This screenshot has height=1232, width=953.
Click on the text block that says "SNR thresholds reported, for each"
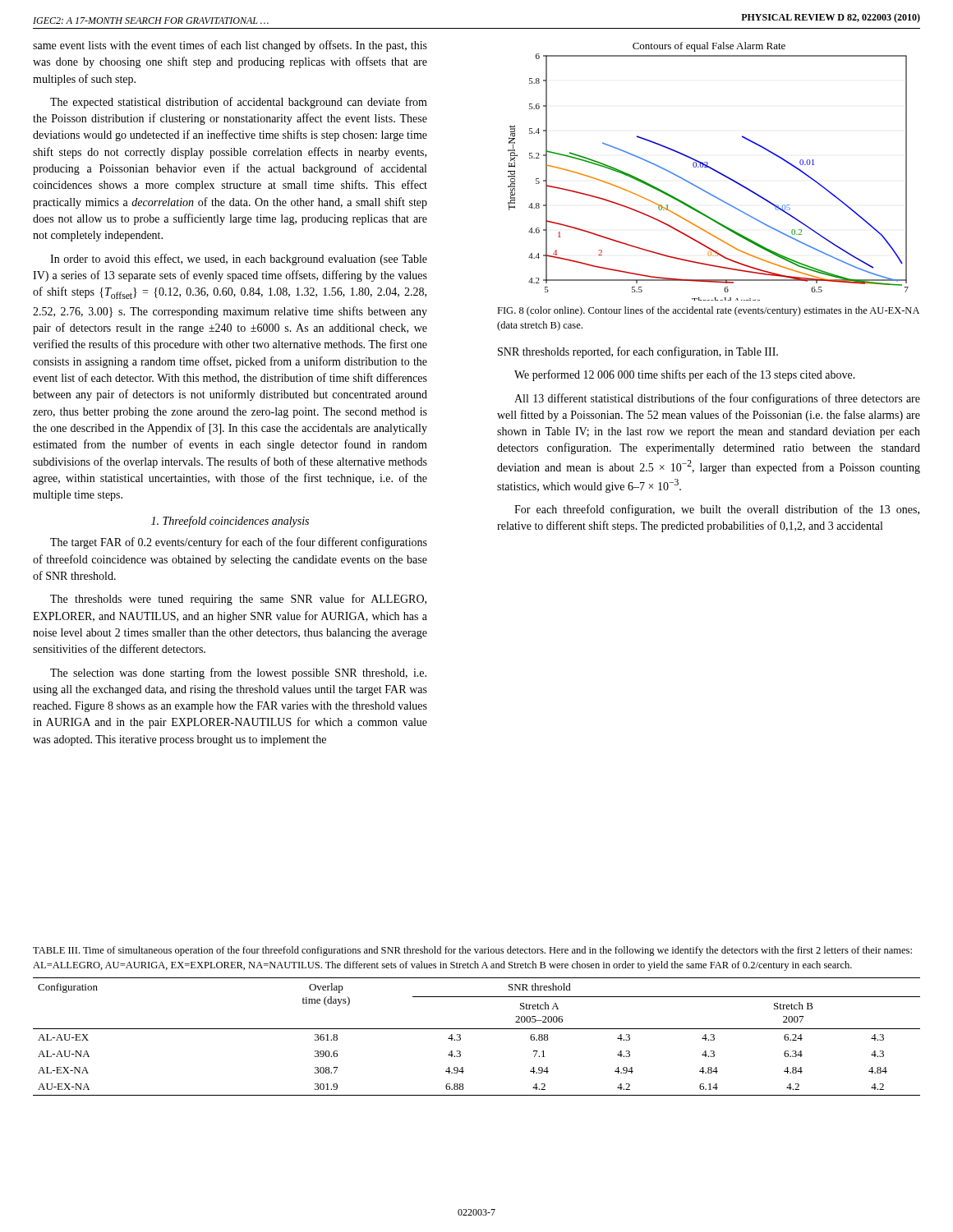(638, 352)
